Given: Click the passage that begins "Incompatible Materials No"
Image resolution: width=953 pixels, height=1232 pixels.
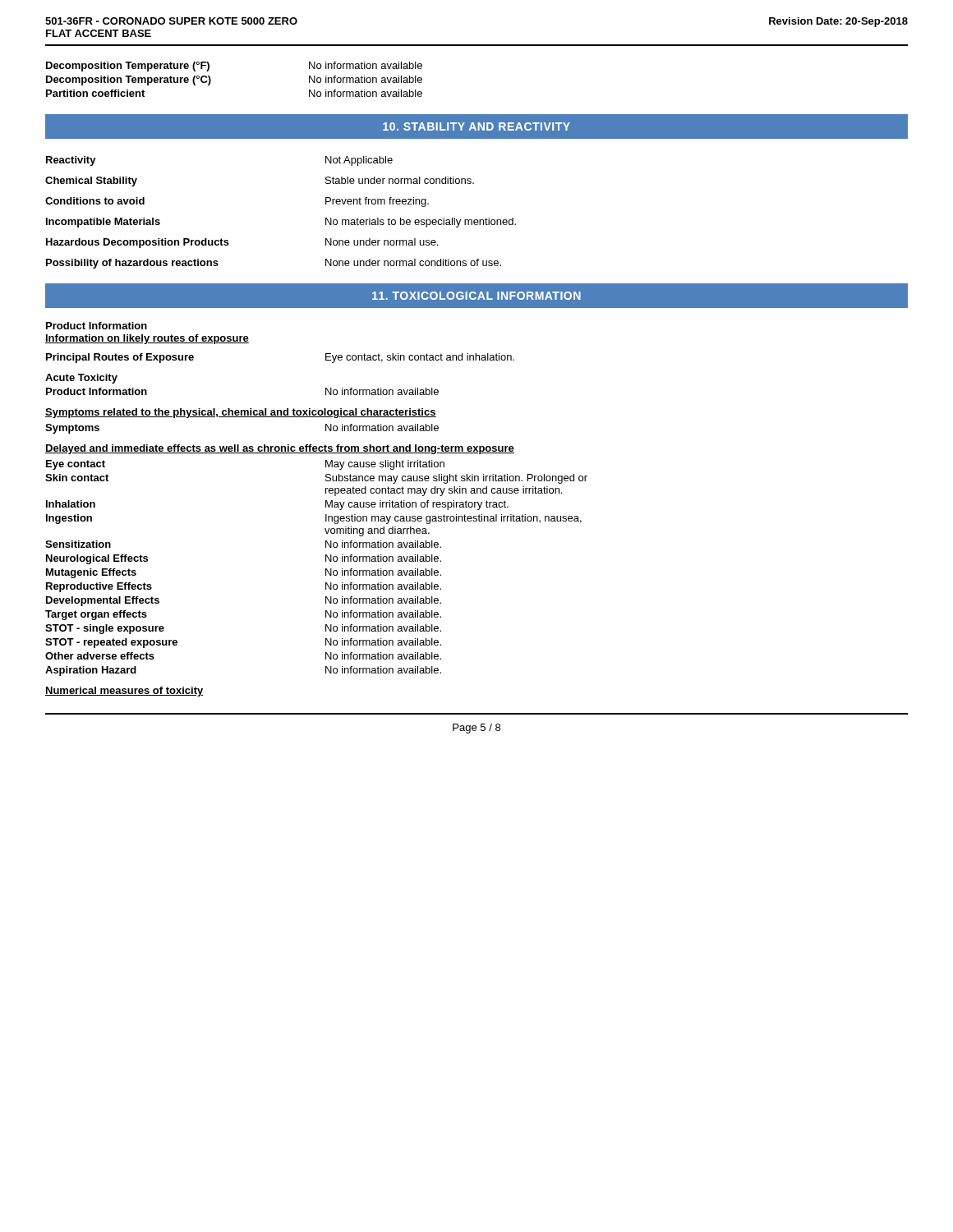Looking at the screenshot, I should pos(476,221).
